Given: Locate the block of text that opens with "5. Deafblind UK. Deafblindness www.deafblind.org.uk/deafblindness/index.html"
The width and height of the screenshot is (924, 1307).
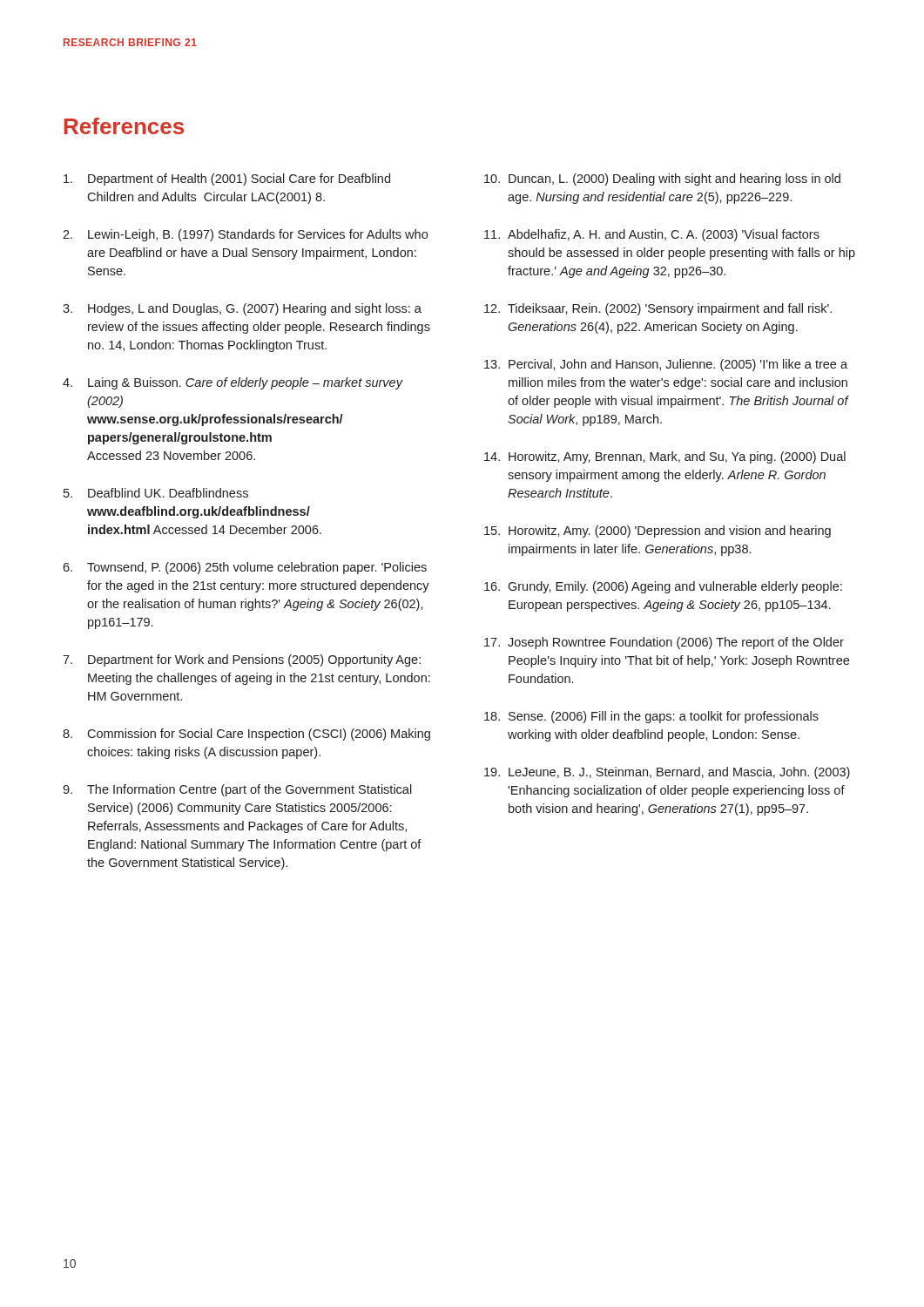Looking at the screenshot, I should click(250, 512).
